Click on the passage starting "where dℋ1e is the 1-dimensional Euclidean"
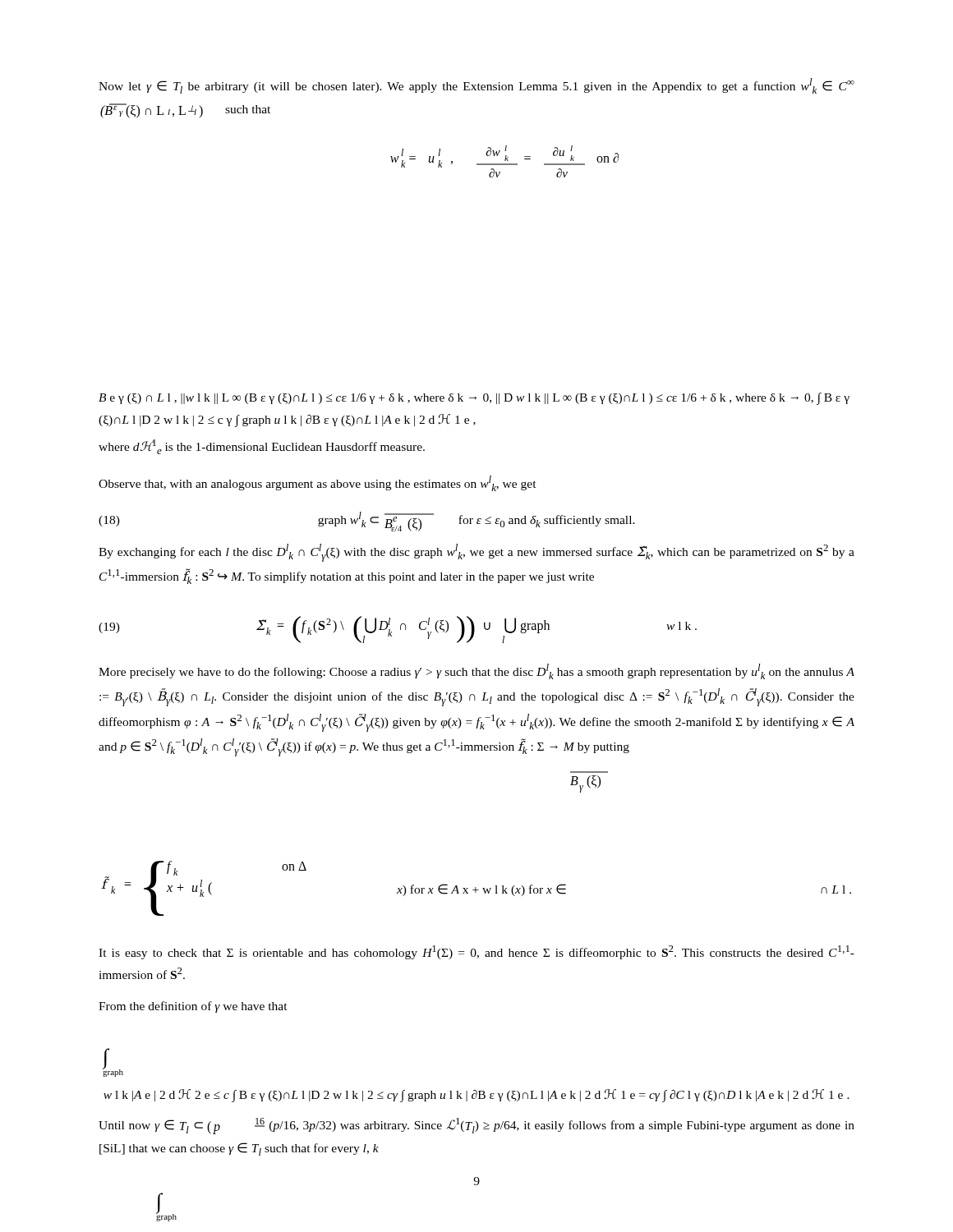The height and width of the screenshot is (1232, 953). click(x=262, y=447)
